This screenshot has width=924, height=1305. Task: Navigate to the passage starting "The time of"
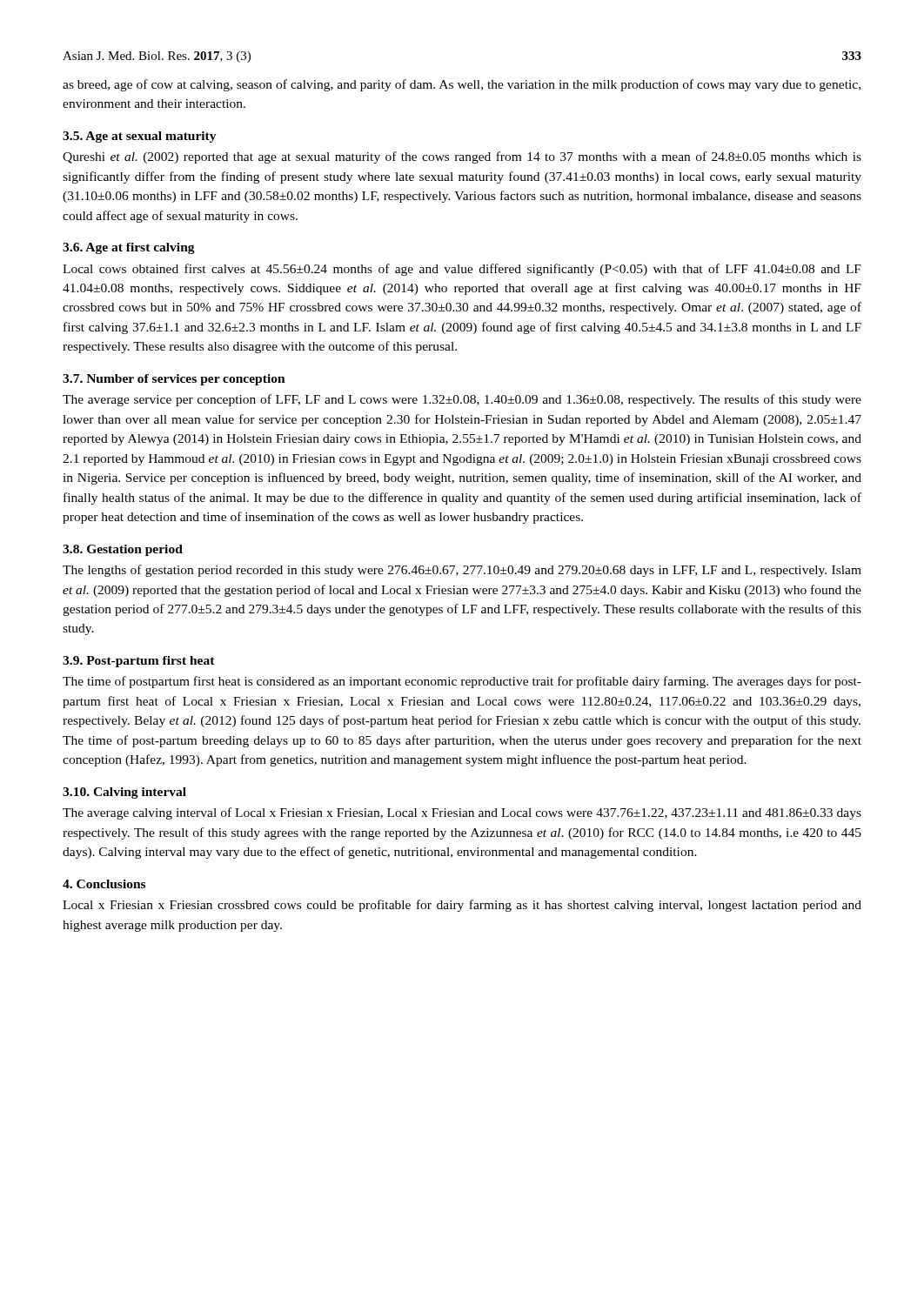pos(462,720)
